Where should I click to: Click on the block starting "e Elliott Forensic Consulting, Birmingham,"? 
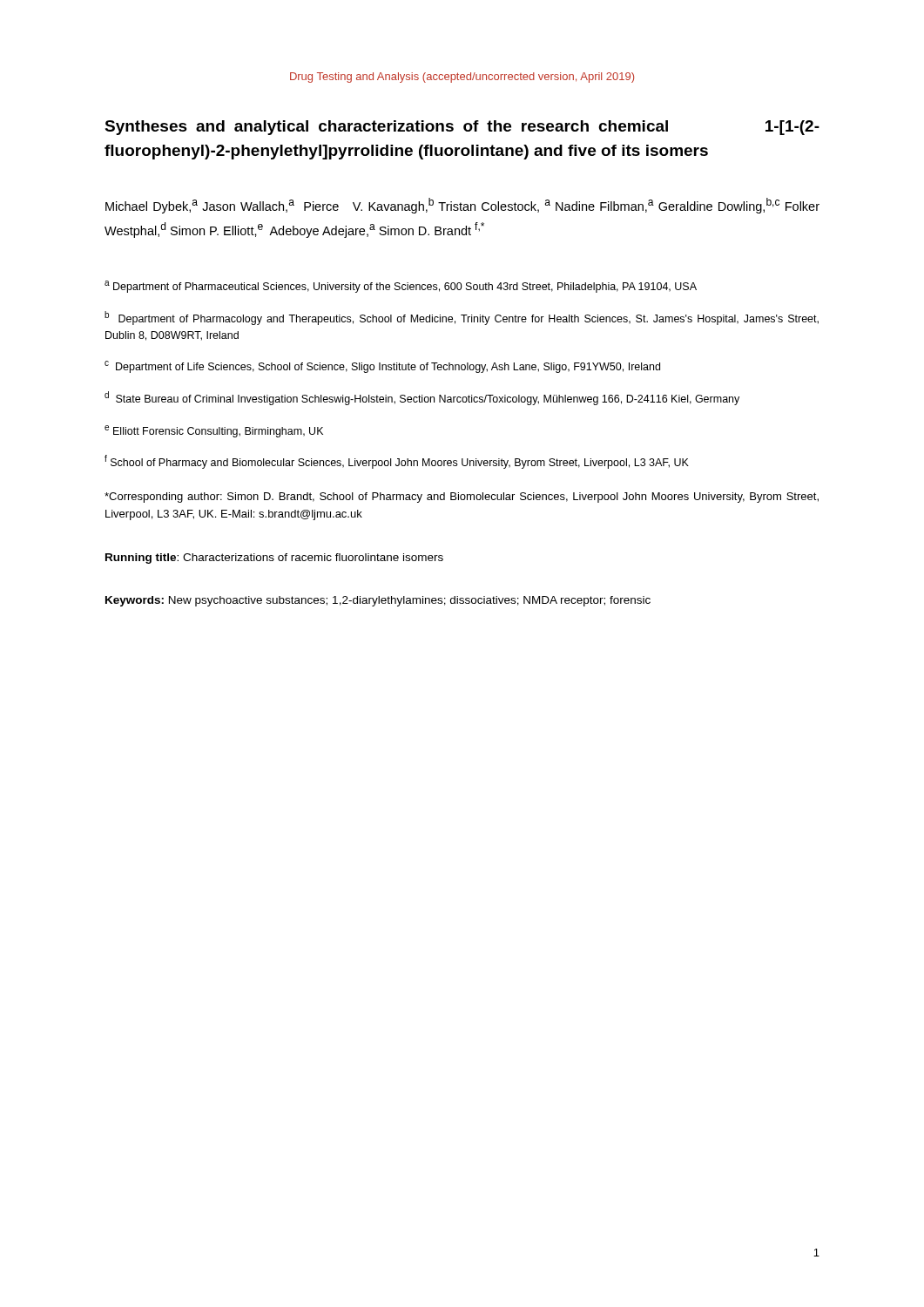point(214,430)
